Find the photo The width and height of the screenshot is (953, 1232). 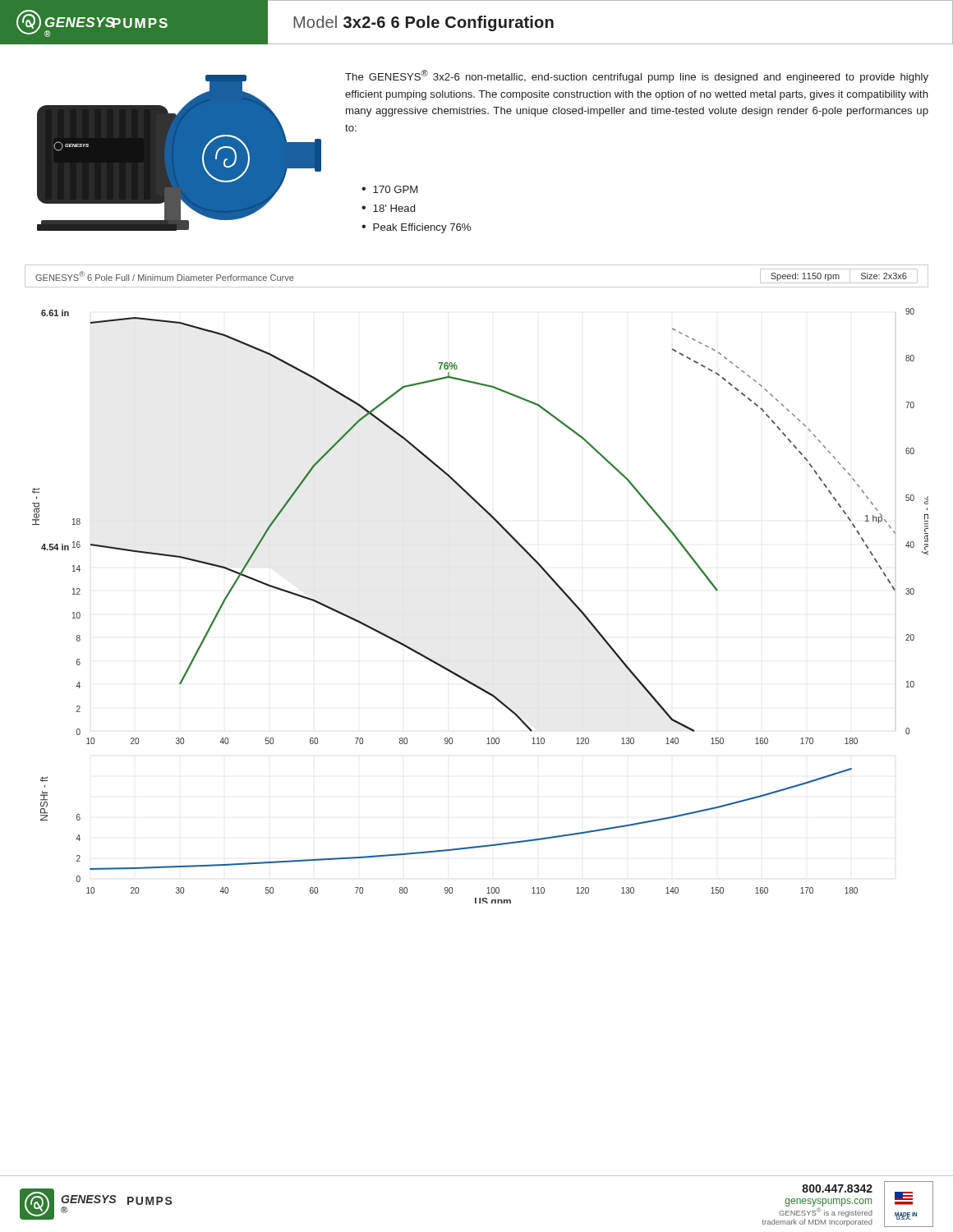pos(177,154)
